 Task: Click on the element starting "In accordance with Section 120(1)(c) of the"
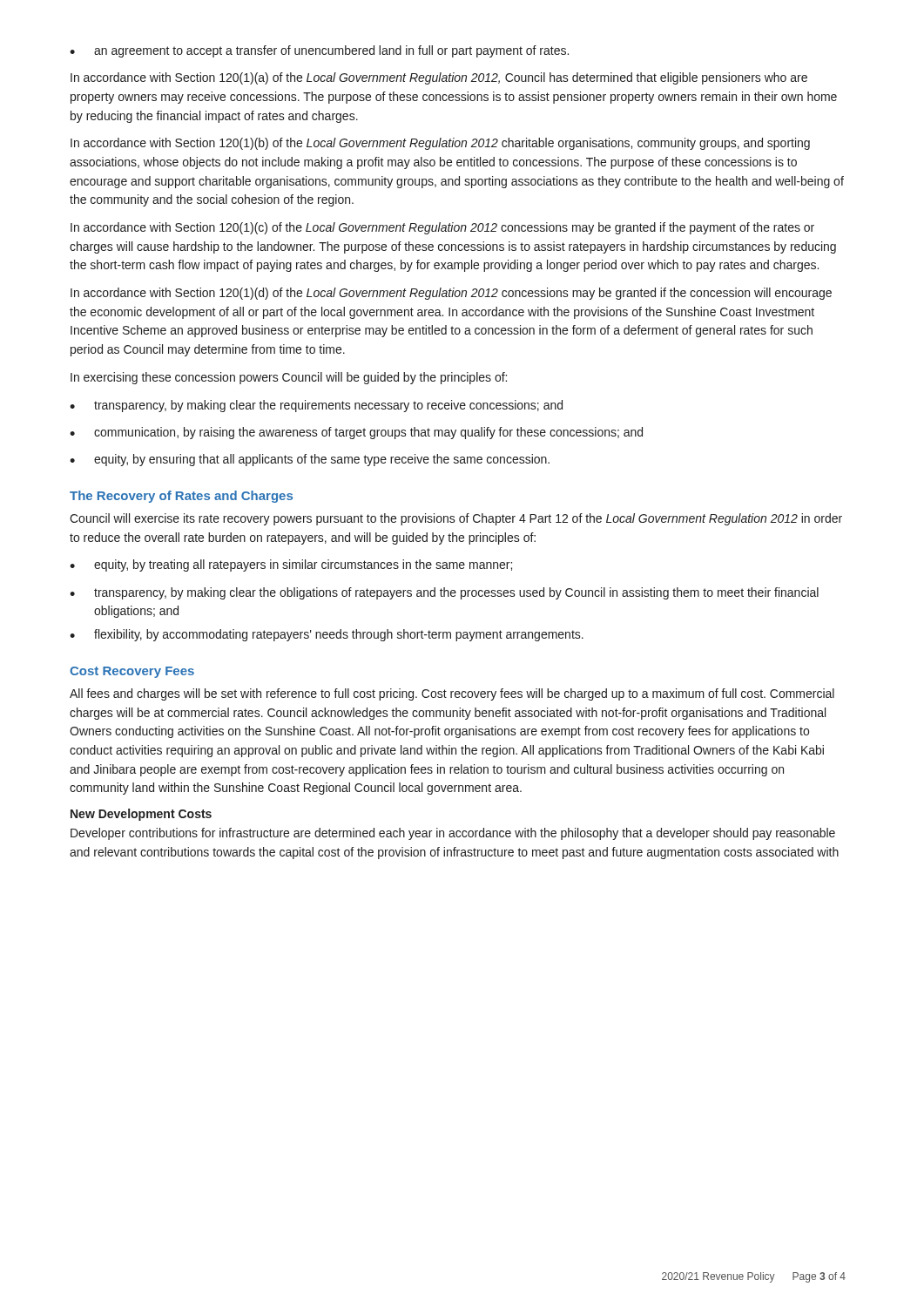pyautogui.click(x=458, y=247)
